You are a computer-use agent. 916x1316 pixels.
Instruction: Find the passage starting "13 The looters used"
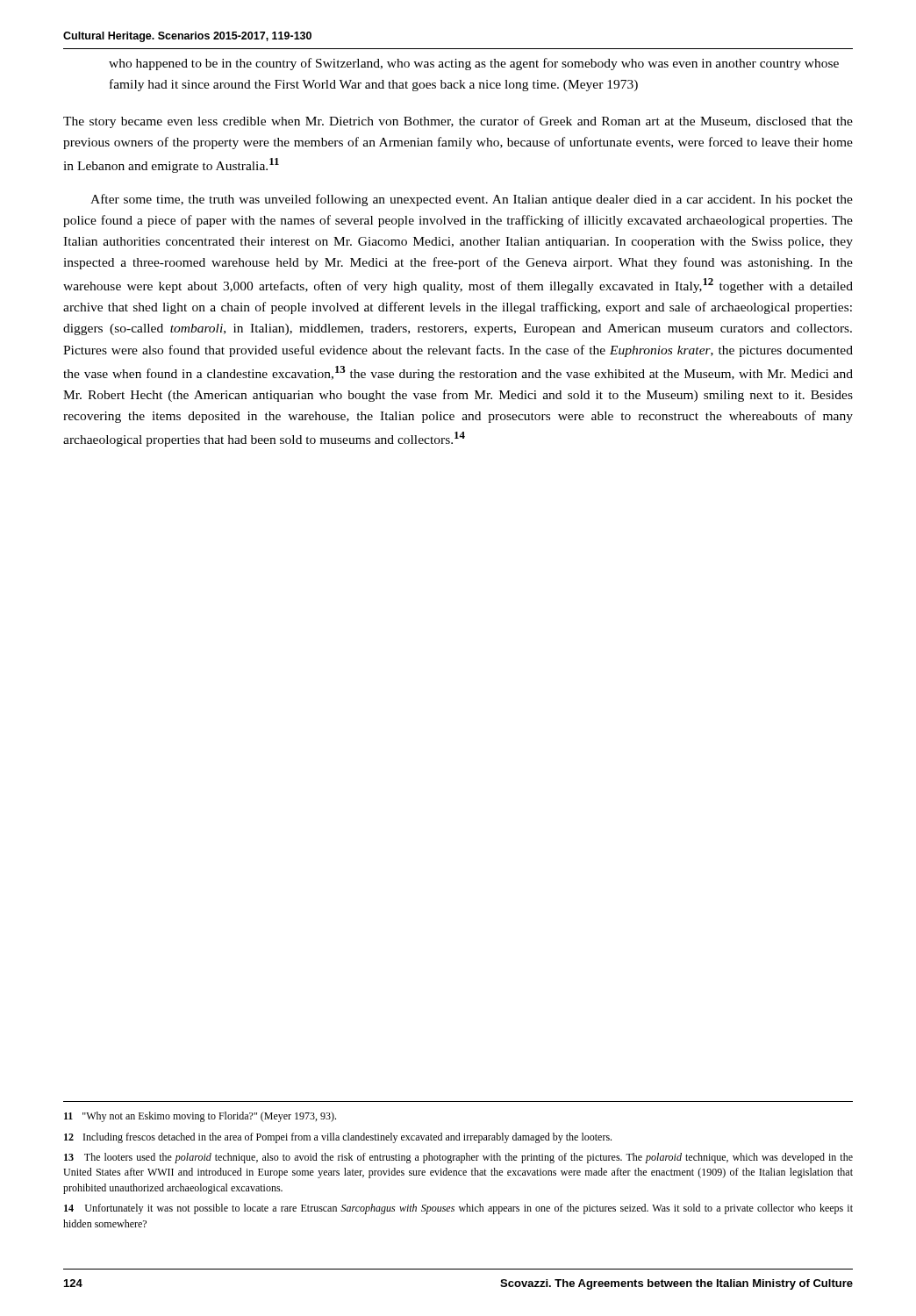pyautogui.click(x=458, y=1172)
